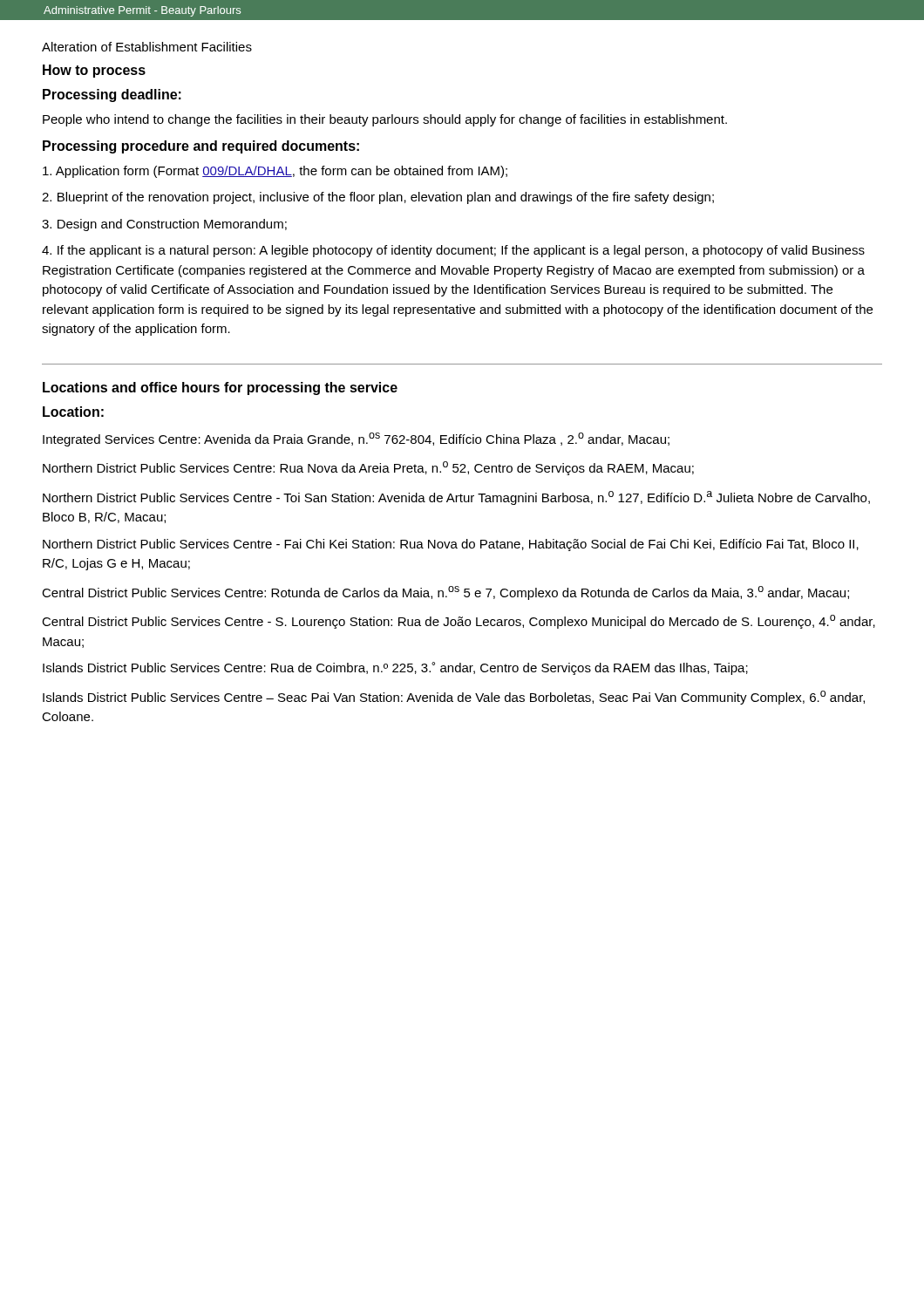Locate the block starting "Locations and office hours for processing the service"
924x1308 pixels.
tap(220, 387)
